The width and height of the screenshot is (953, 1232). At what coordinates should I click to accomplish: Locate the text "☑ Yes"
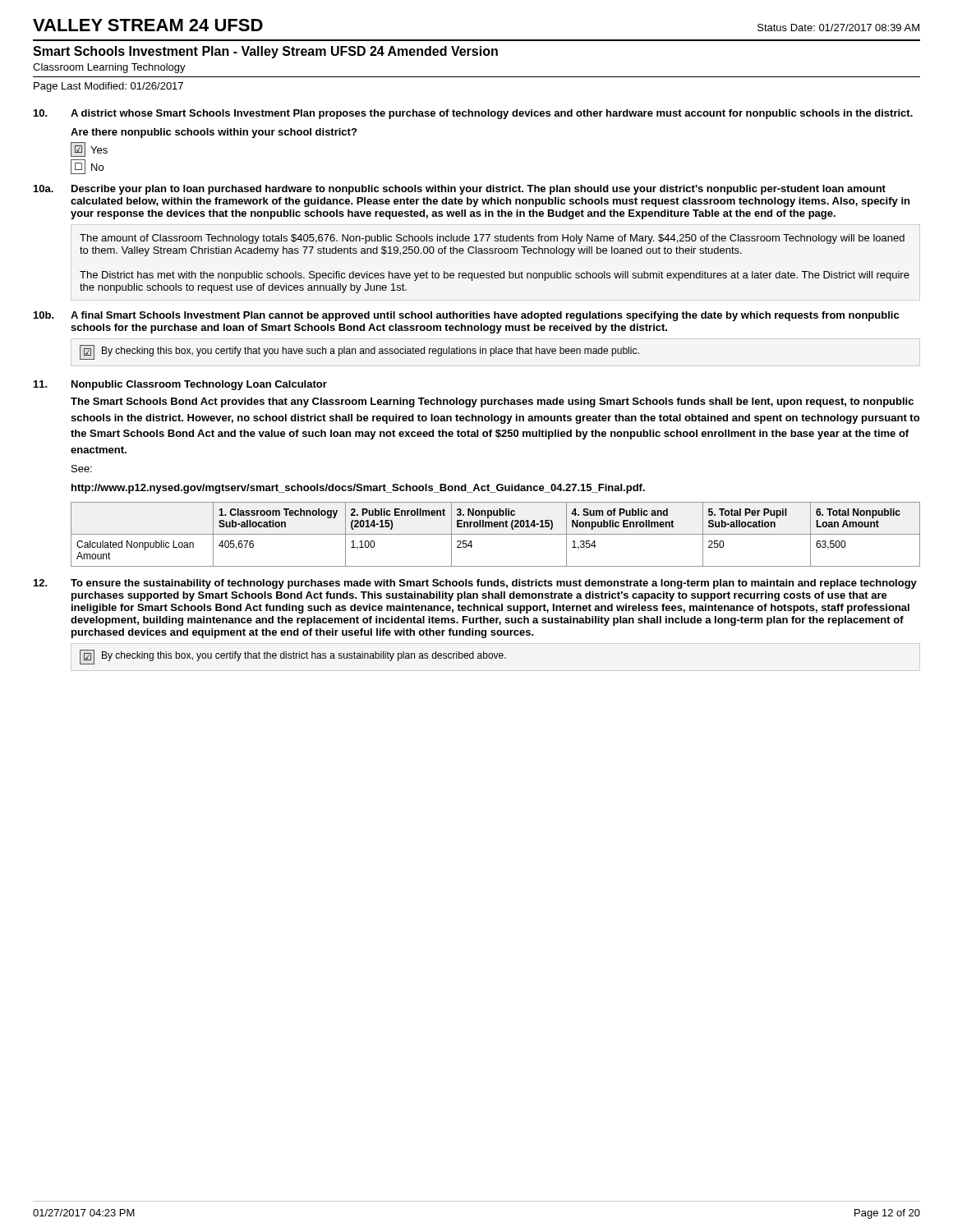click(89, 149)
